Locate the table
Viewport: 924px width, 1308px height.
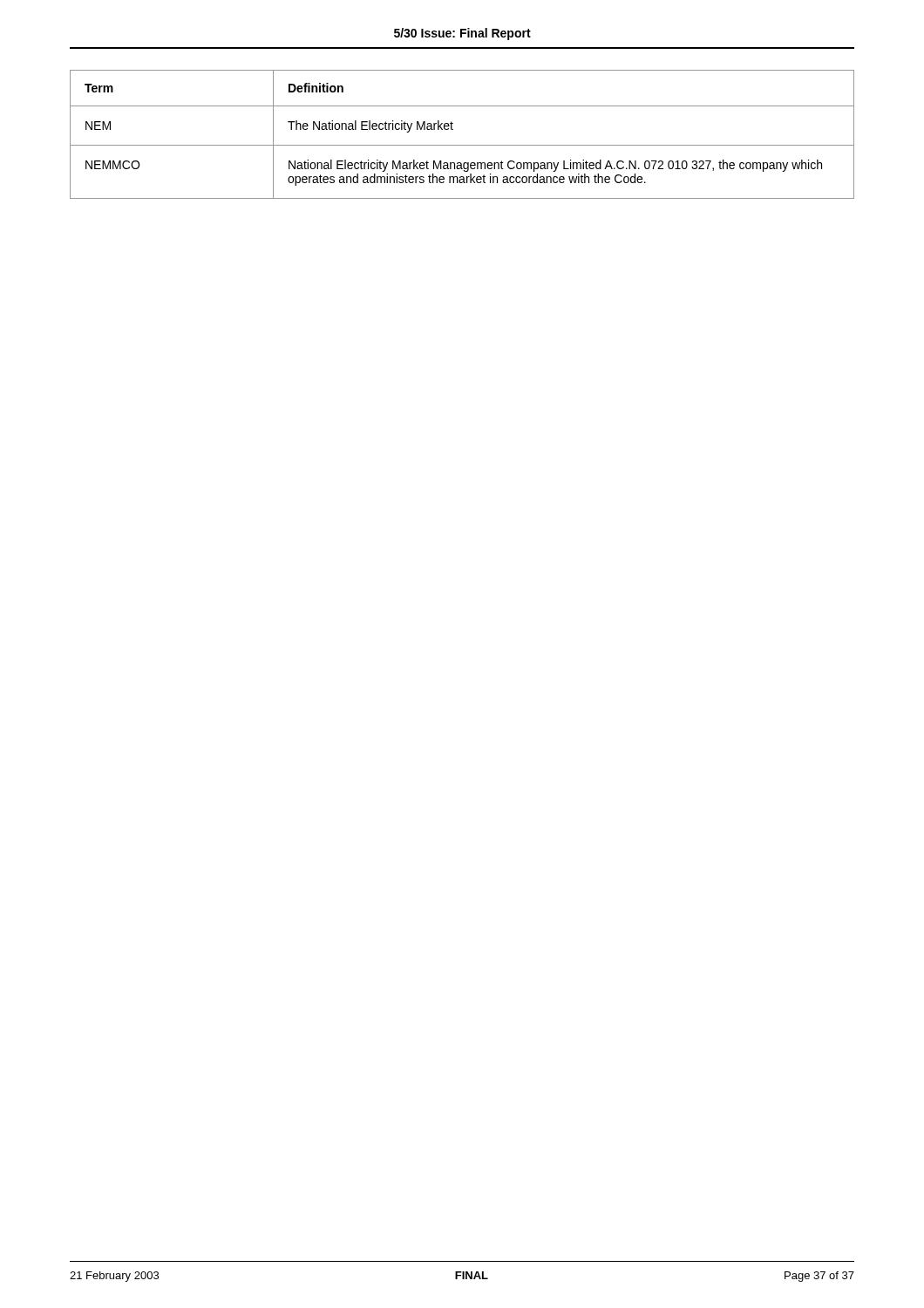pyautogui.click(x=462, y=134)
